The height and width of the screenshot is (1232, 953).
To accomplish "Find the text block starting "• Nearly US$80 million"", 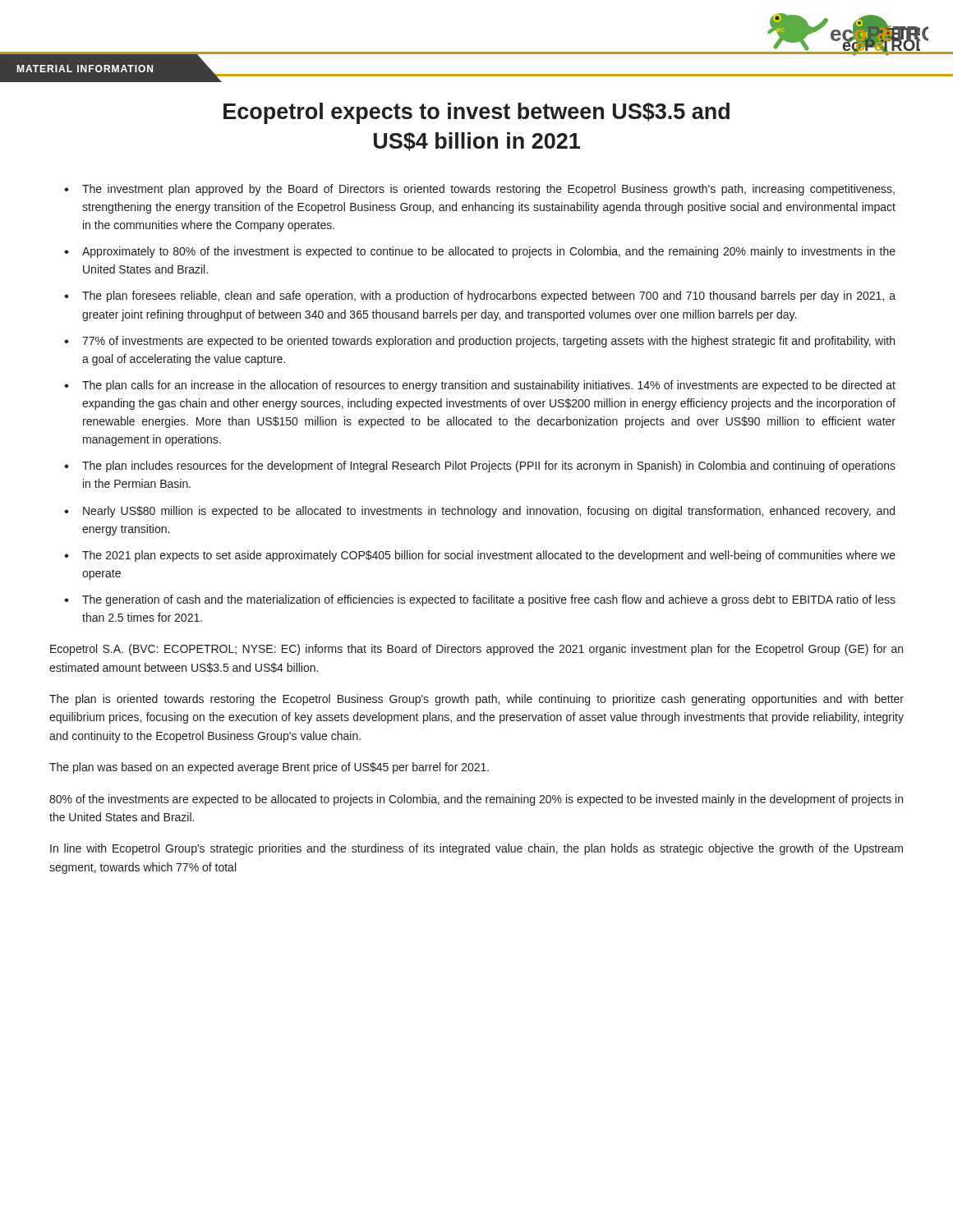I will (480, 518).
